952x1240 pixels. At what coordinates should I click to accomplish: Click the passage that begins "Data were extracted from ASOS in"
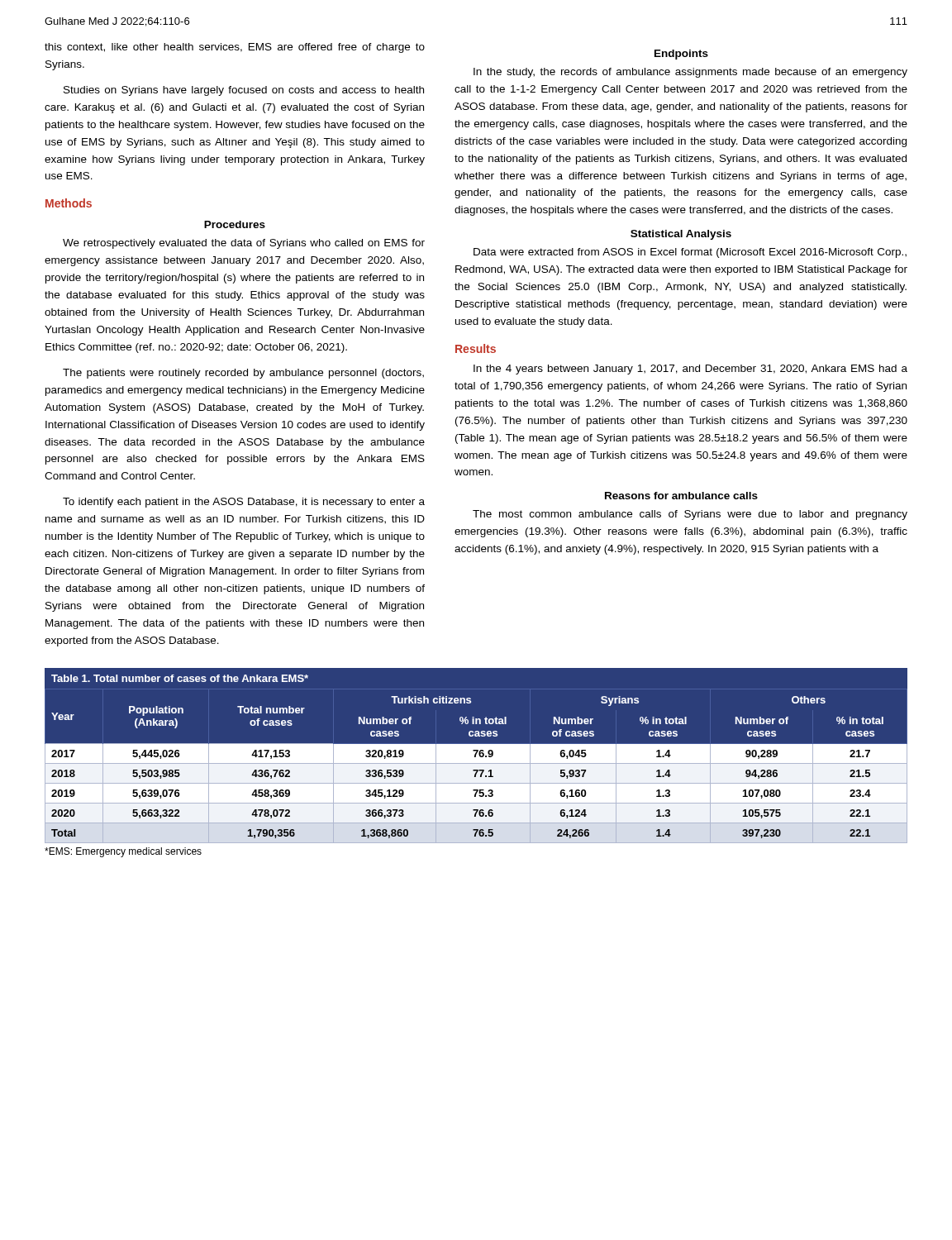tap(681, 287)
